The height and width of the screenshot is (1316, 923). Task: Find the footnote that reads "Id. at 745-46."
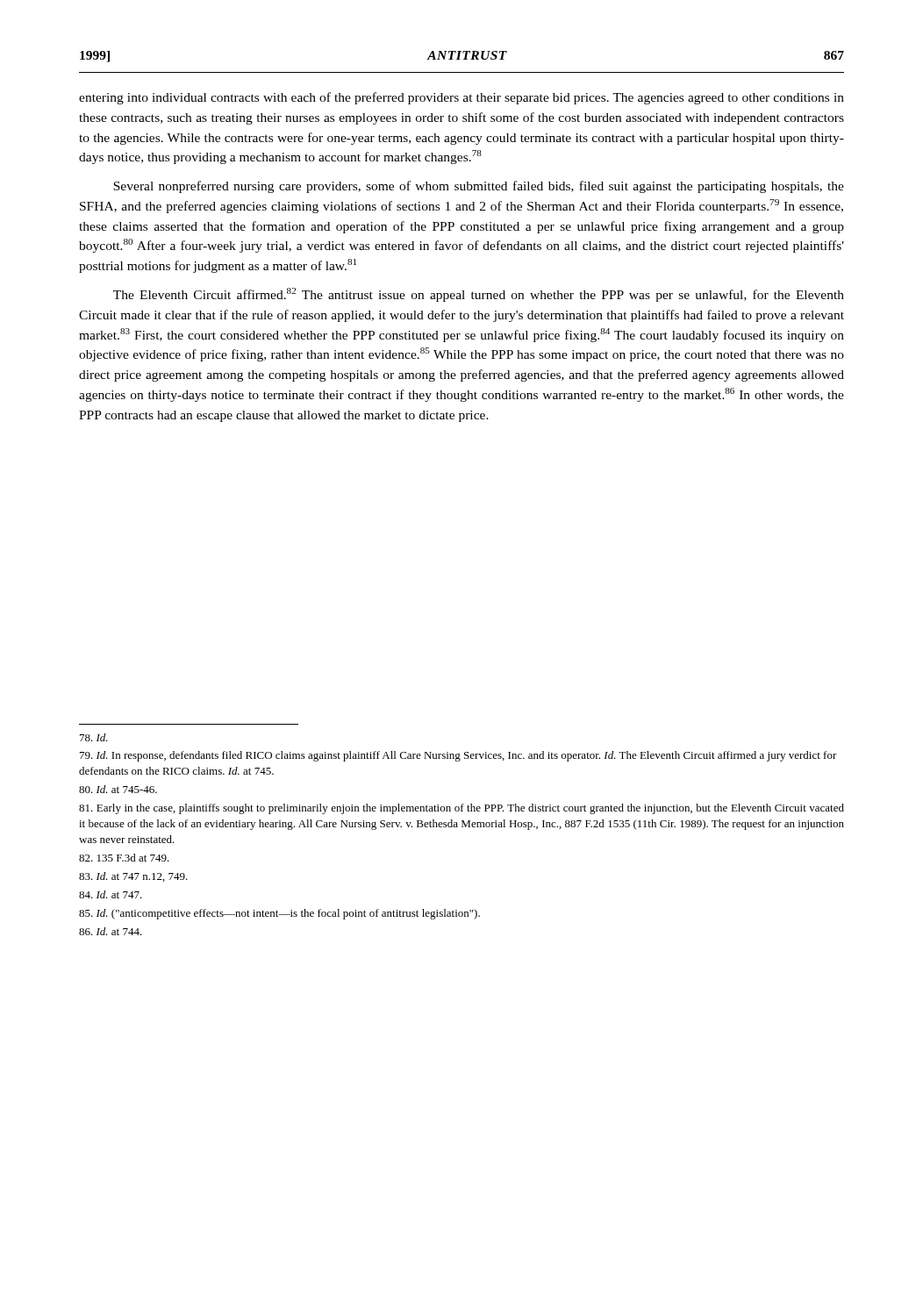click(x=118, y=789)
